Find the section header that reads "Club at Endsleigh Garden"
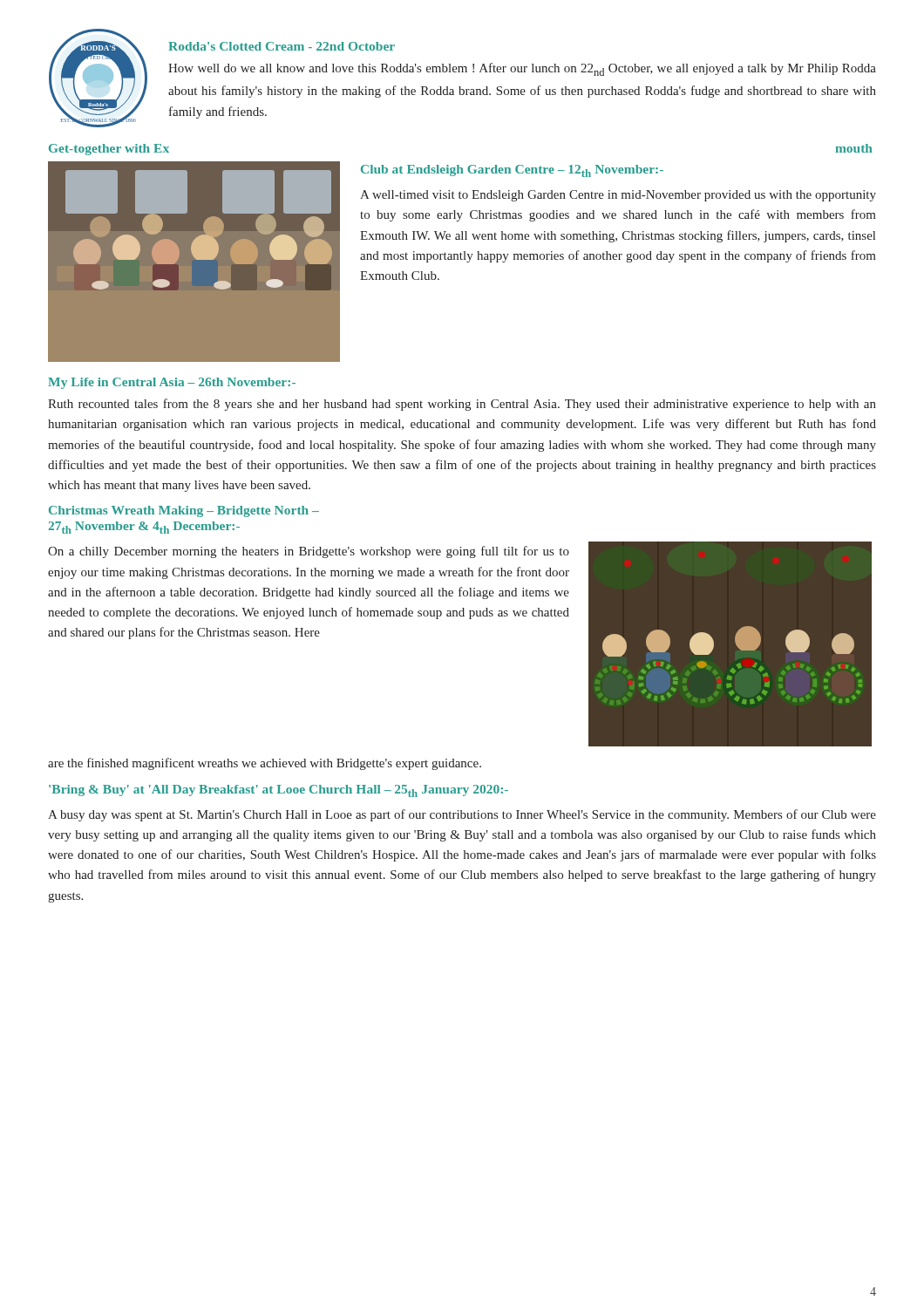The height and width of the screenshot is (1308, 924). [x=512, y=170]
